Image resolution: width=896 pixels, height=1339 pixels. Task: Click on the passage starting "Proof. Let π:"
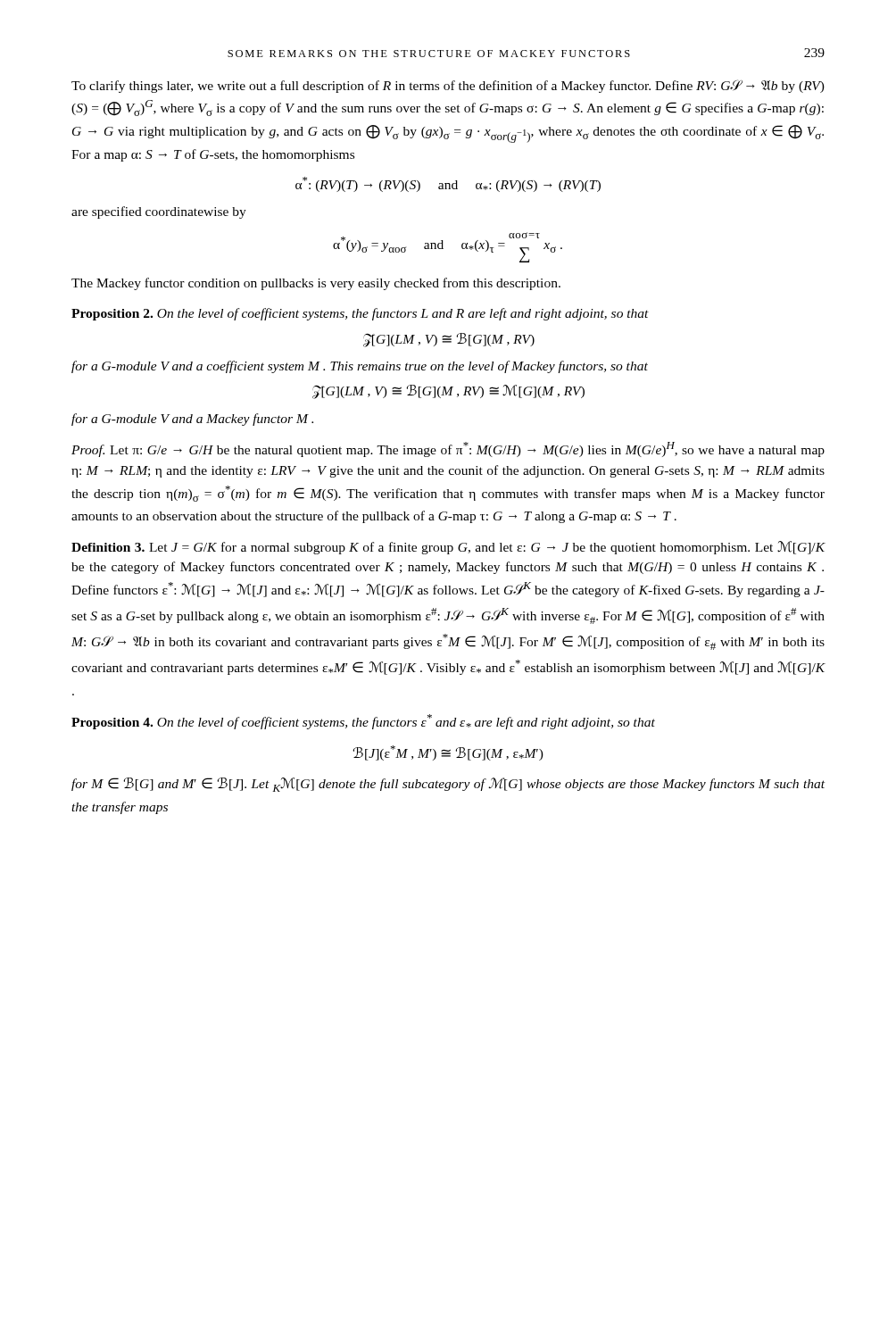click(x=448, y=481)
